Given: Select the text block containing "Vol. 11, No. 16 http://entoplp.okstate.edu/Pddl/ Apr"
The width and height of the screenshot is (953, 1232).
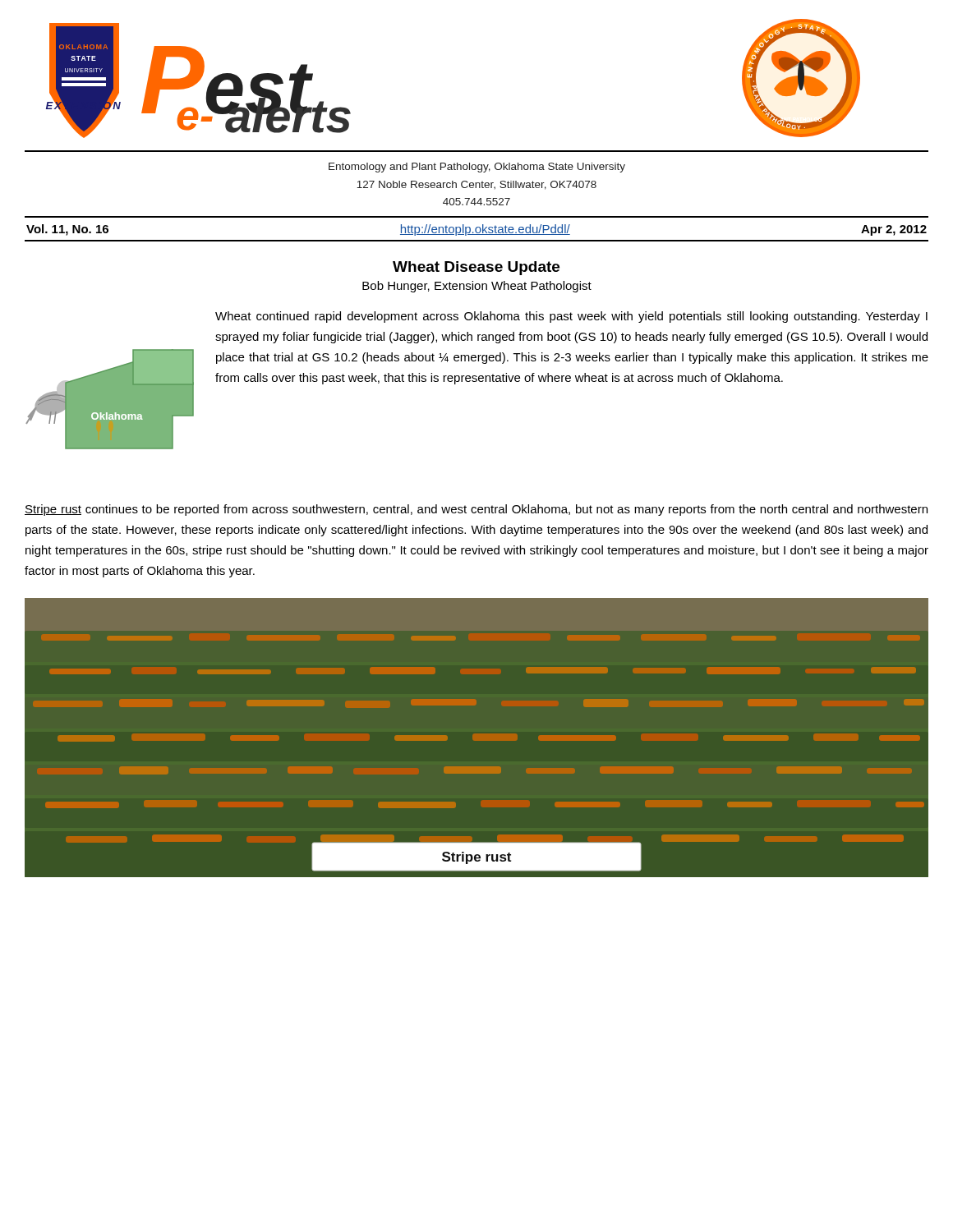Looking at the screenshot, I should pyautogui.click(x=476, y=229).
